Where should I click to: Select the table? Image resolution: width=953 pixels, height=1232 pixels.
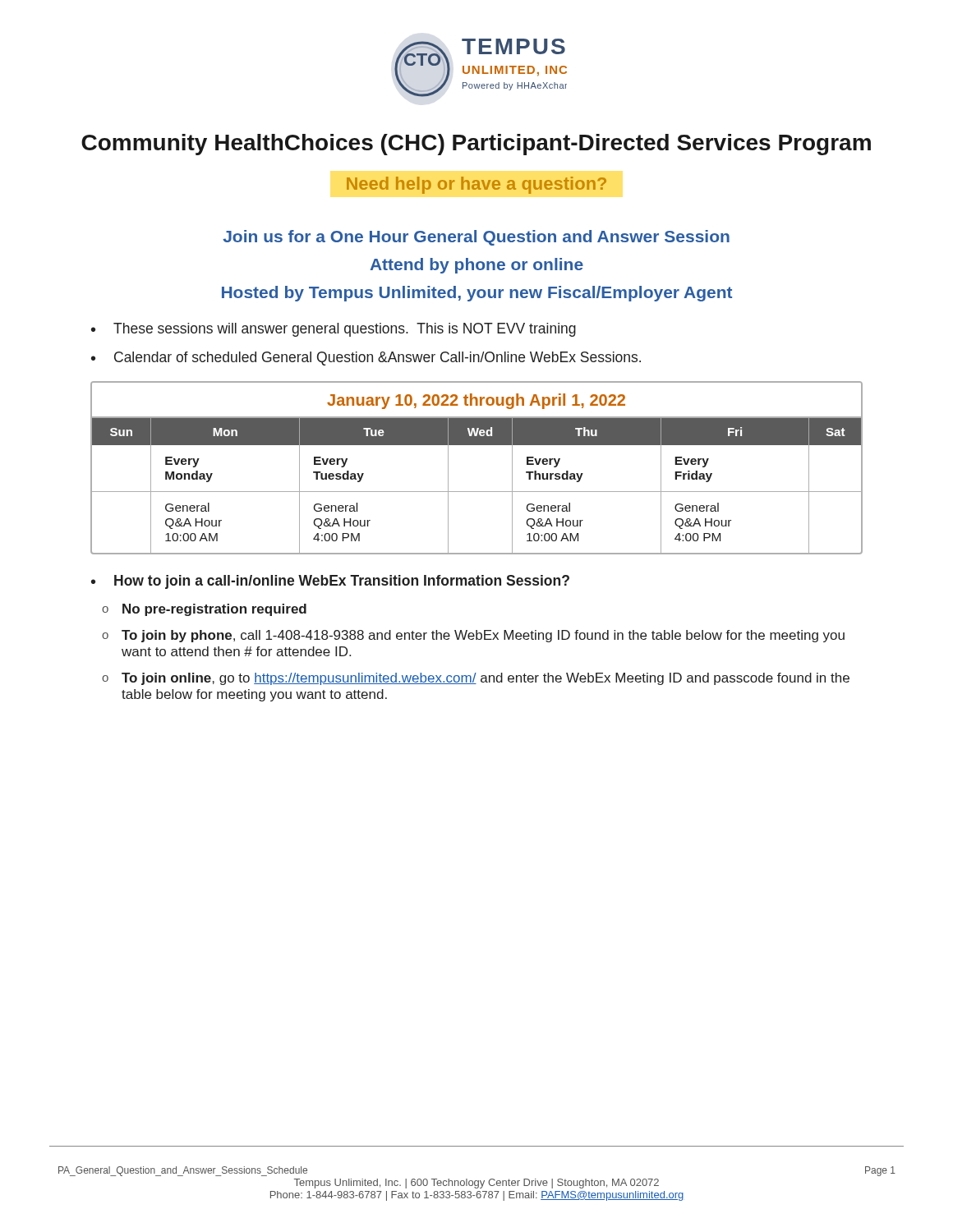point(476,468)
